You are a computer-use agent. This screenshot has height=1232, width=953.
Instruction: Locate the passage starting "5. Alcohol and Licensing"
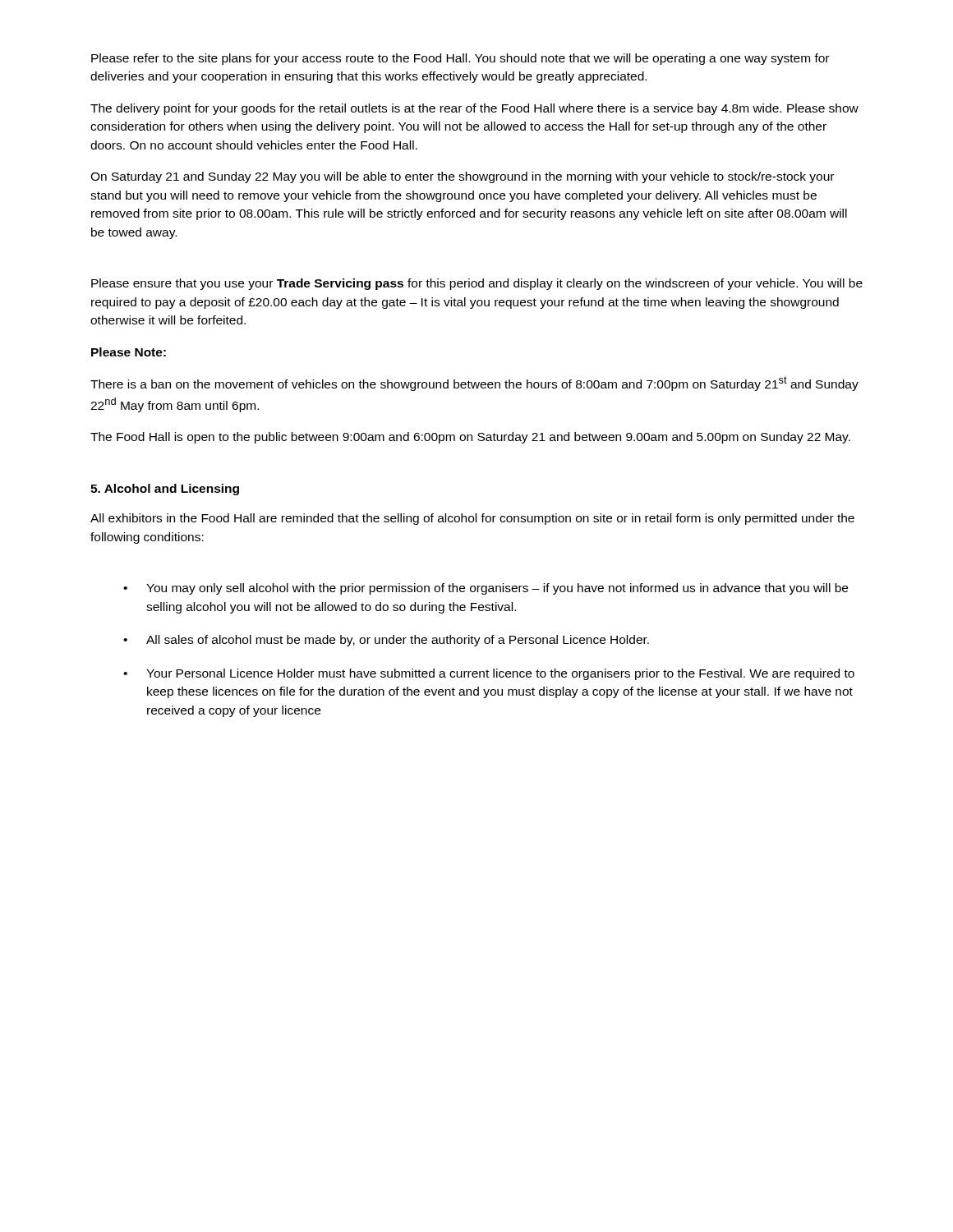(165, 488)
